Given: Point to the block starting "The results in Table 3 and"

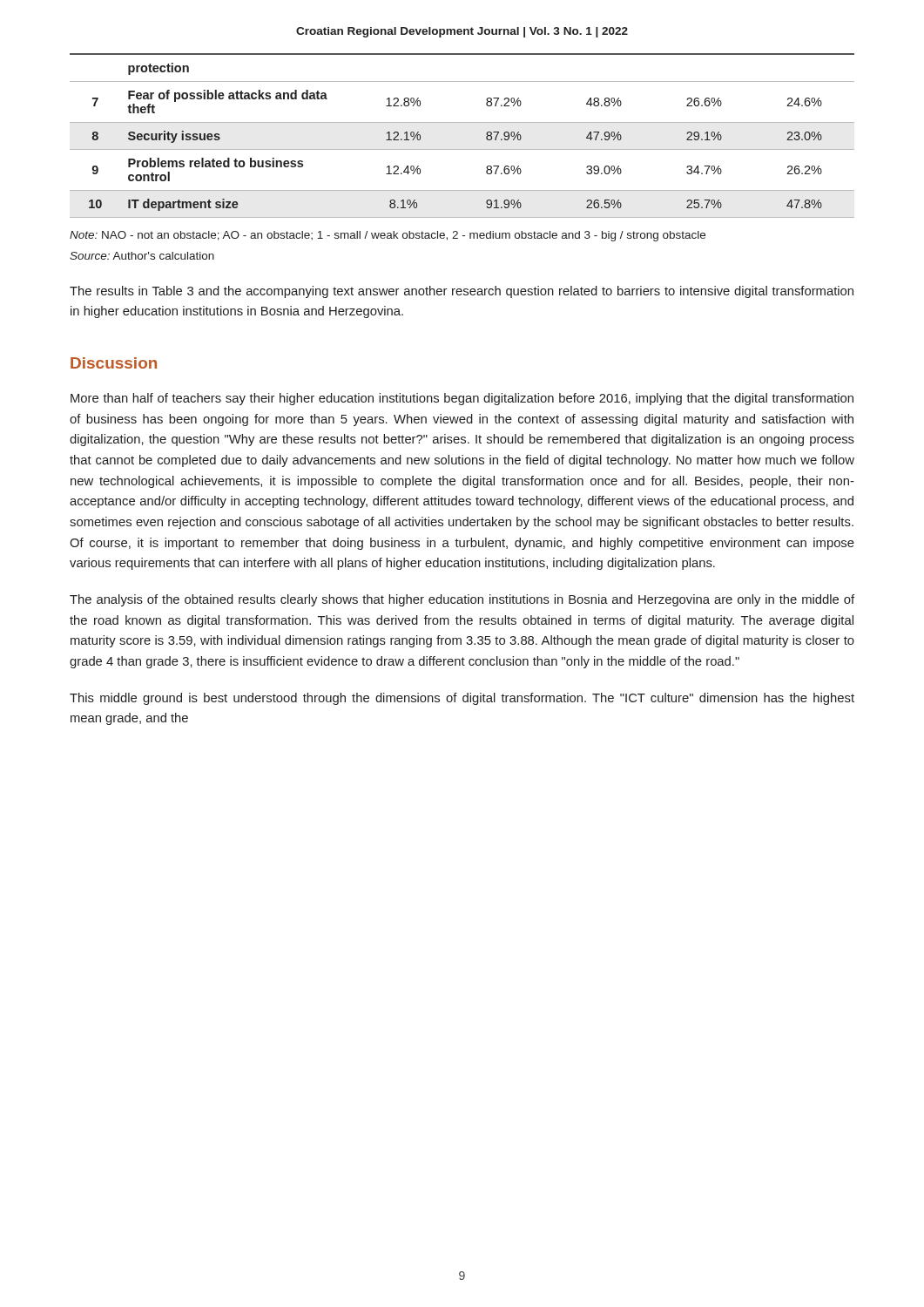Looking at the screenshot, I should tap(462, 301).
